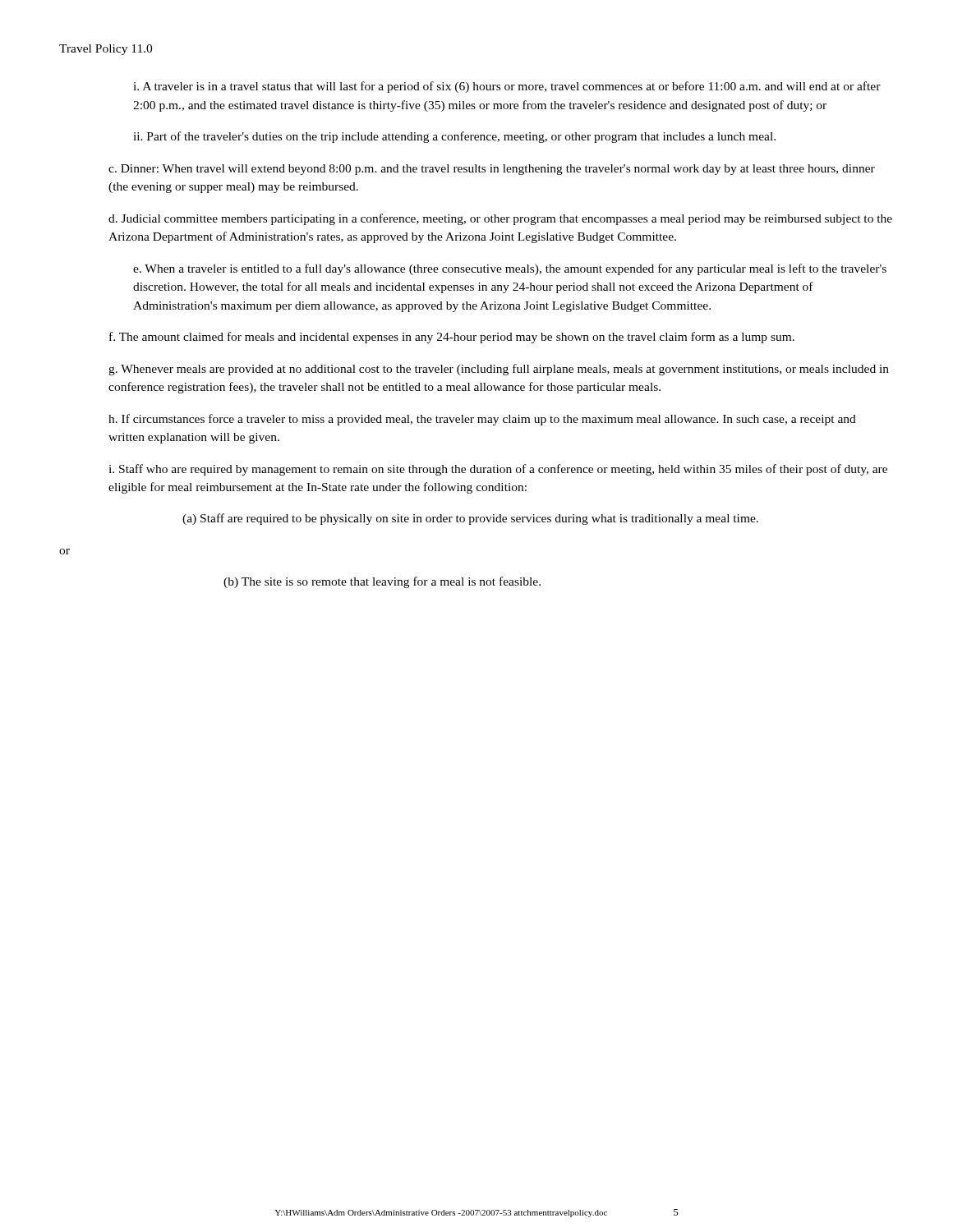Select the region starting "(b) The site"
The width and height of the screenshot is (953, 1232).
pyautogui.click(x=382, y=581)
